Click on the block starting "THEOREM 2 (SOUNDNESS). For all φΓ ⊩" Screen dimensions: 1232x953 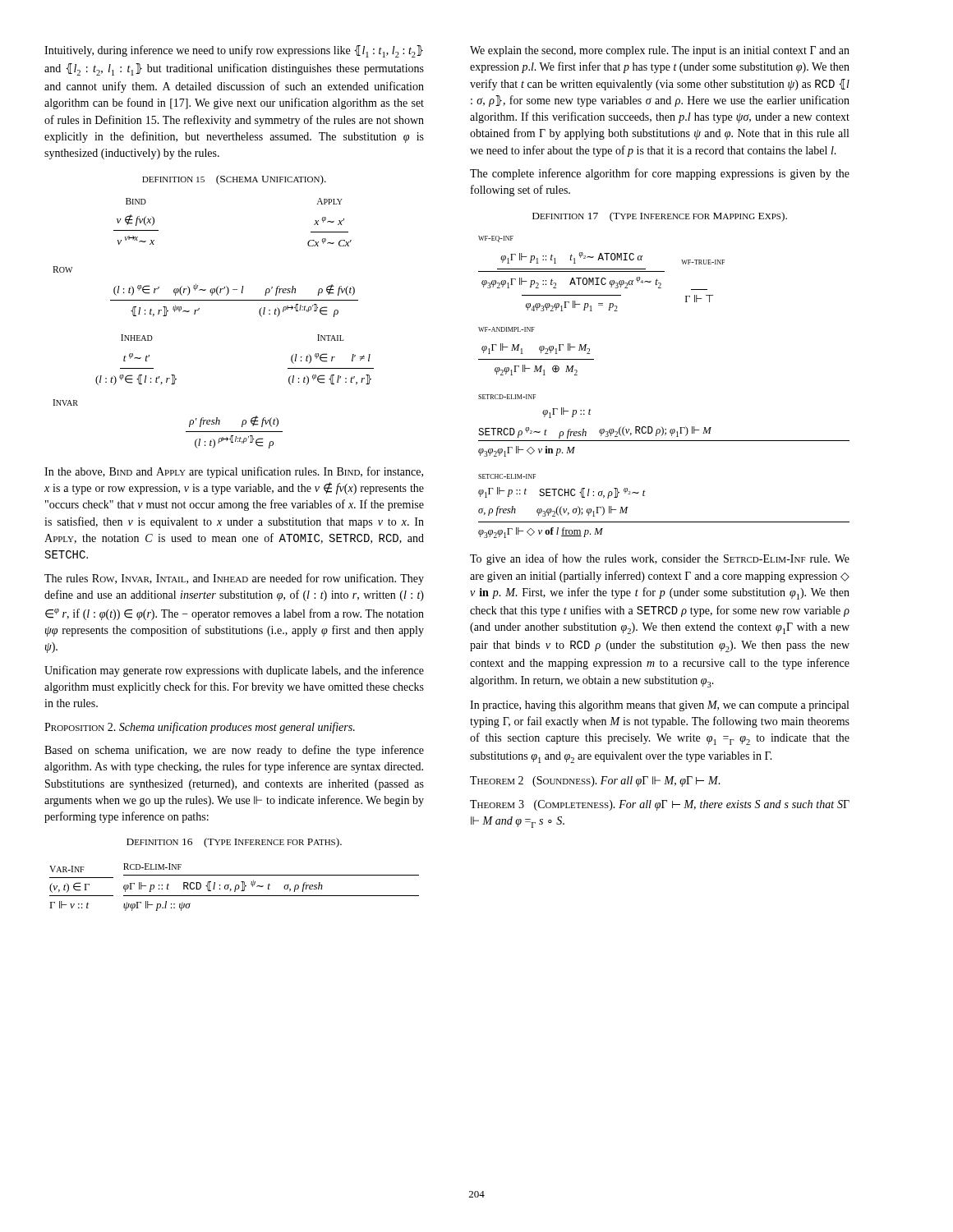(660, 781)
